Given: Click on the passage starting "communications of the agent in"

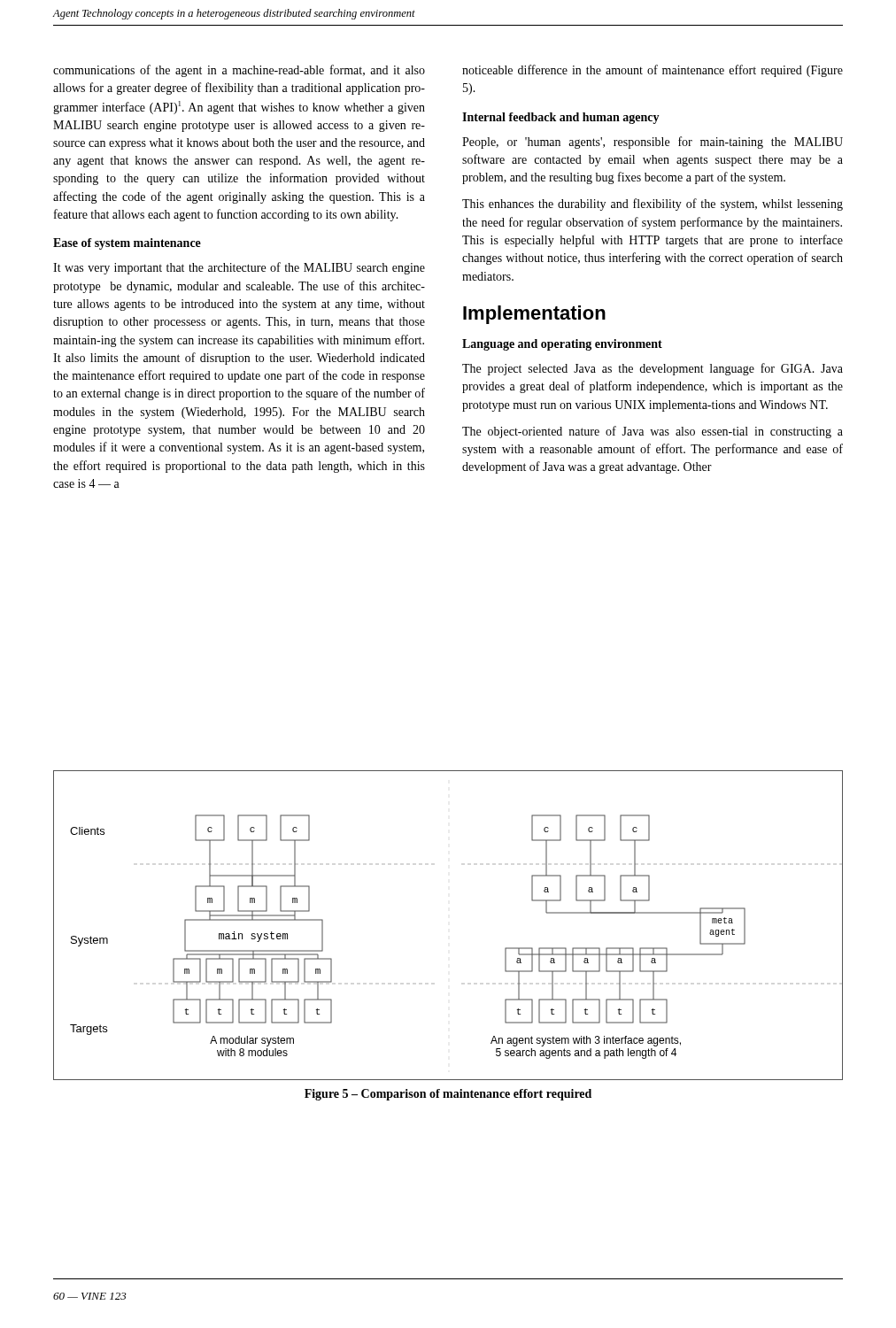Looking at the screenshot, I should [239, 143].
